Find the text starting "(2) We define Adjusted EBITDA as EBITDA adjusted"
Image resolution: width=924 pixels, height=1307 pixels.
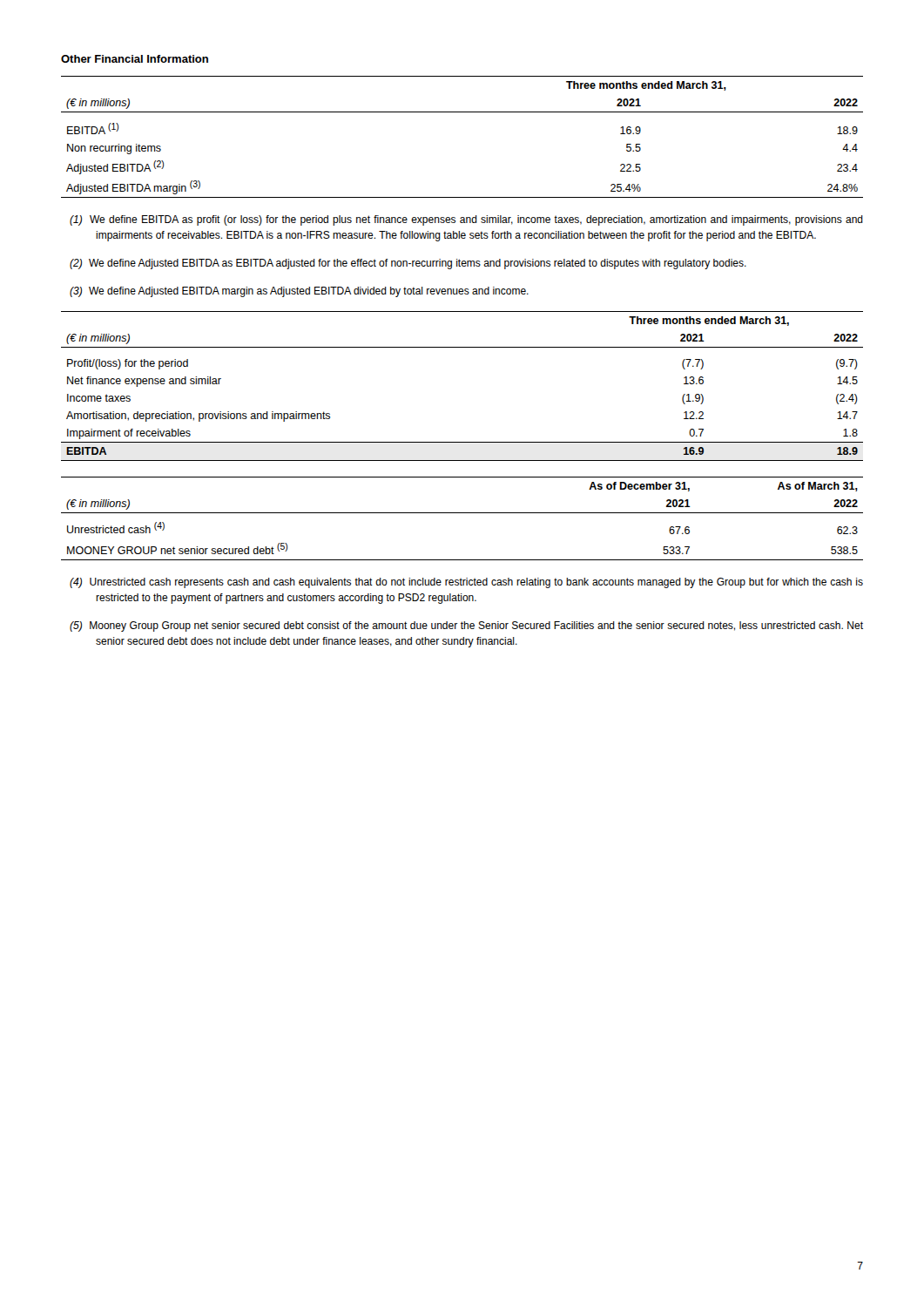click(x=408, y=264)
